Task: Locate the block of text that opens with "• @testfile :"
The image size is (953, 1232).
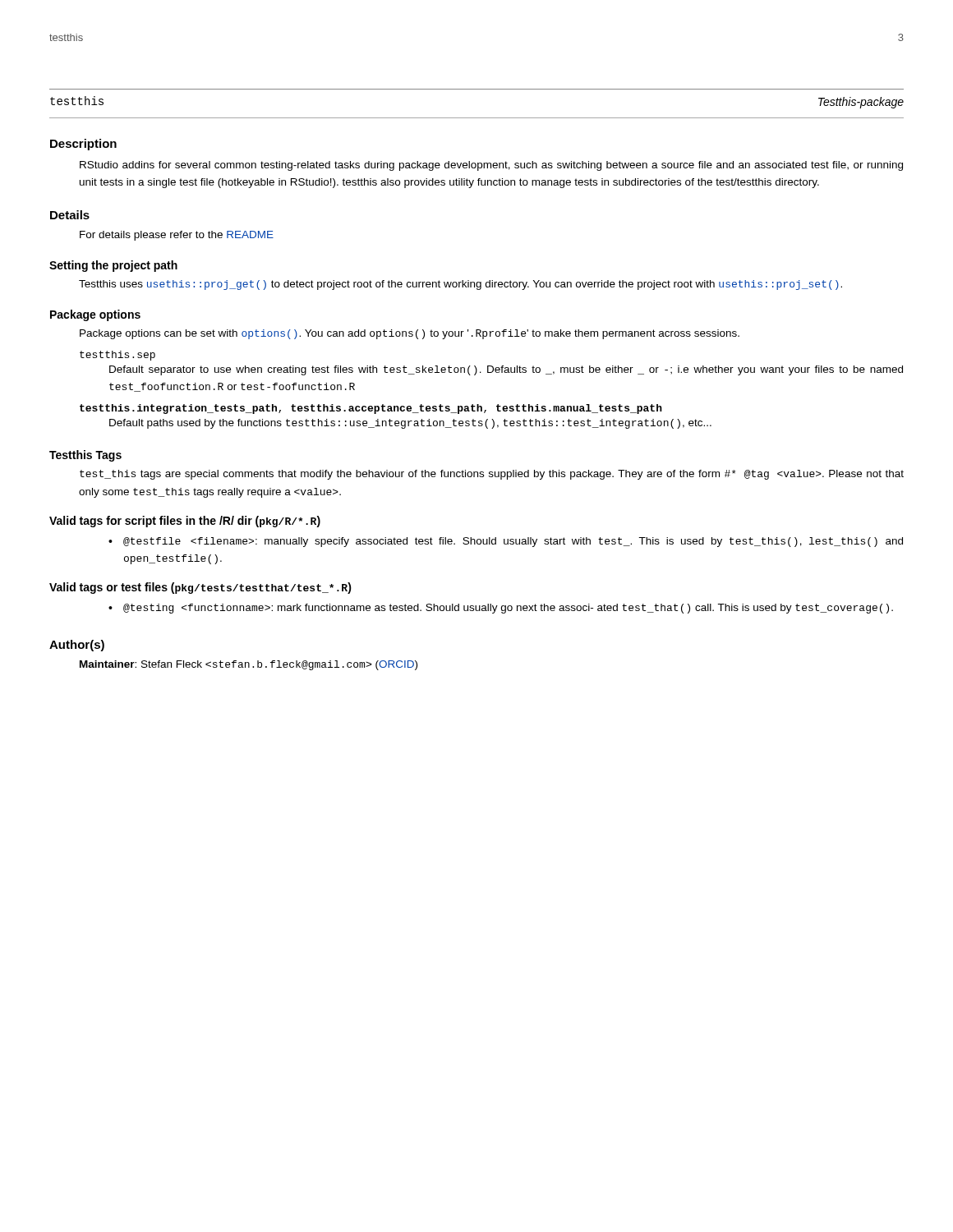Action: (506, 550)
